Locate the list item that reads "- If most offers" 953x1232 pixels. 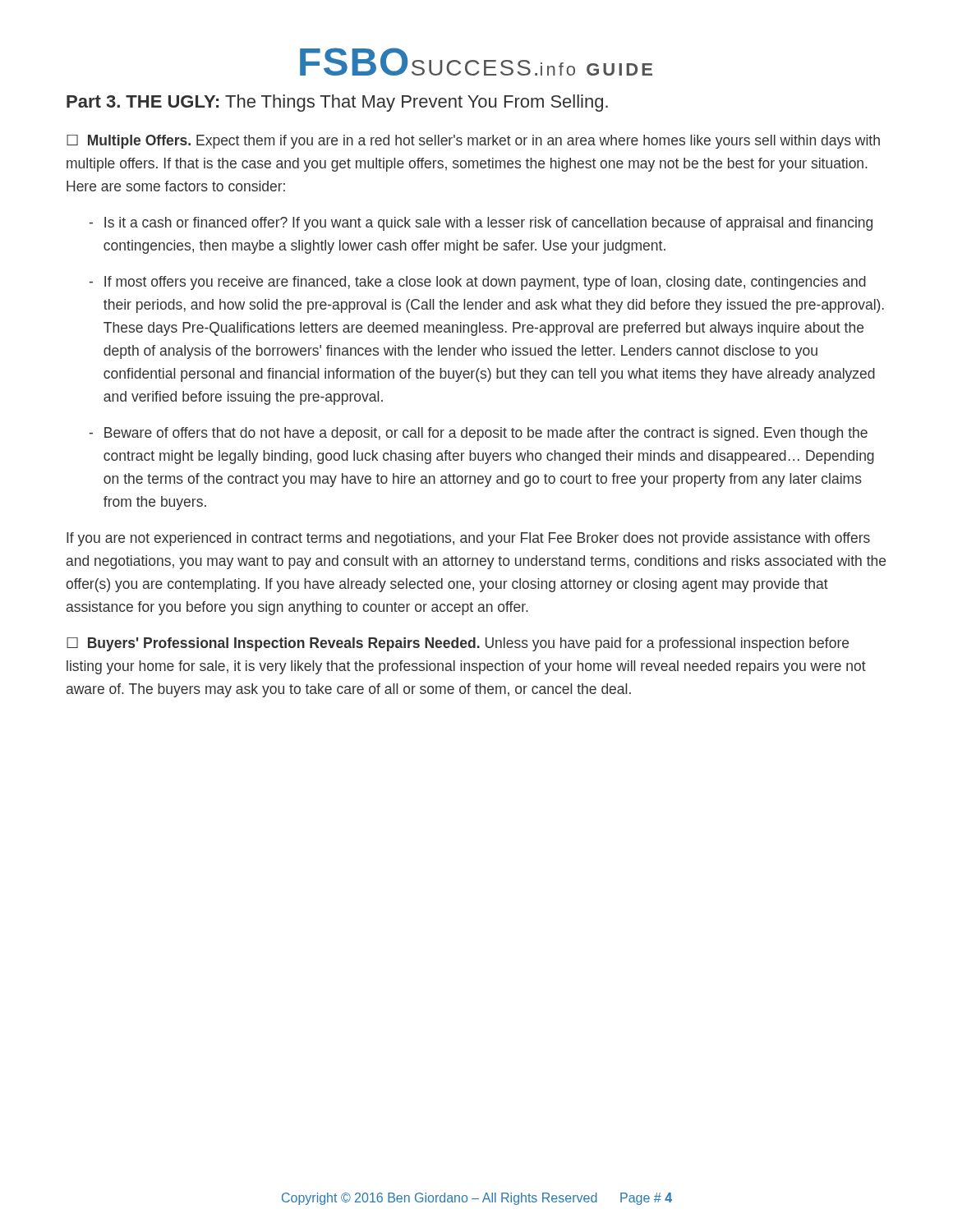[488, 339]
